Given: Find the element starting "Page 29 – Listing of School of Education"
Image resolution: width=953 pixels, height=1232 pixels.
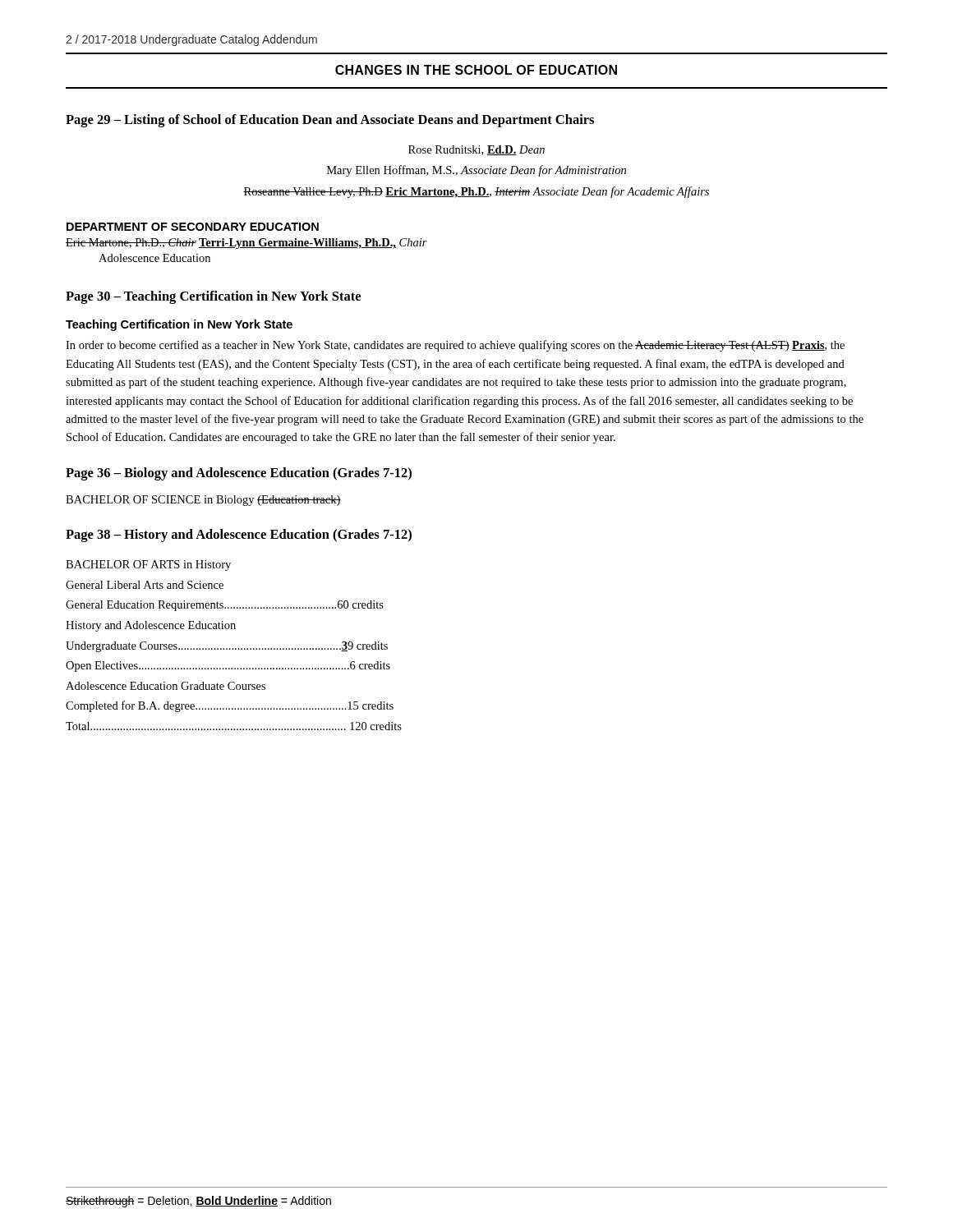Looking at the screenshot, I should click(330, 120).
